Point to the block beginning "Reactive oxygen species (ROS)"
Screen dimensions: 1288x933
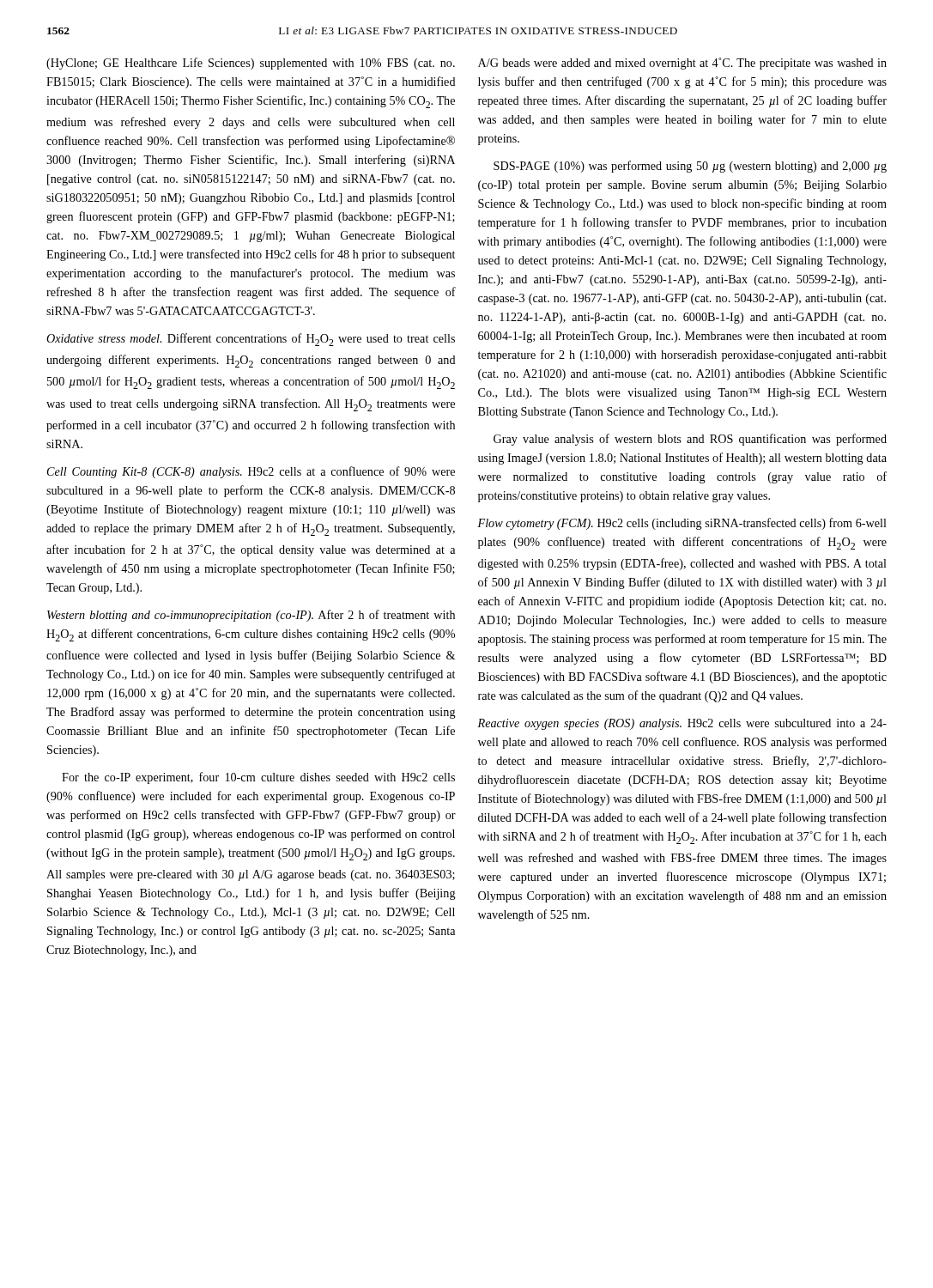click(x=682, y=819)
